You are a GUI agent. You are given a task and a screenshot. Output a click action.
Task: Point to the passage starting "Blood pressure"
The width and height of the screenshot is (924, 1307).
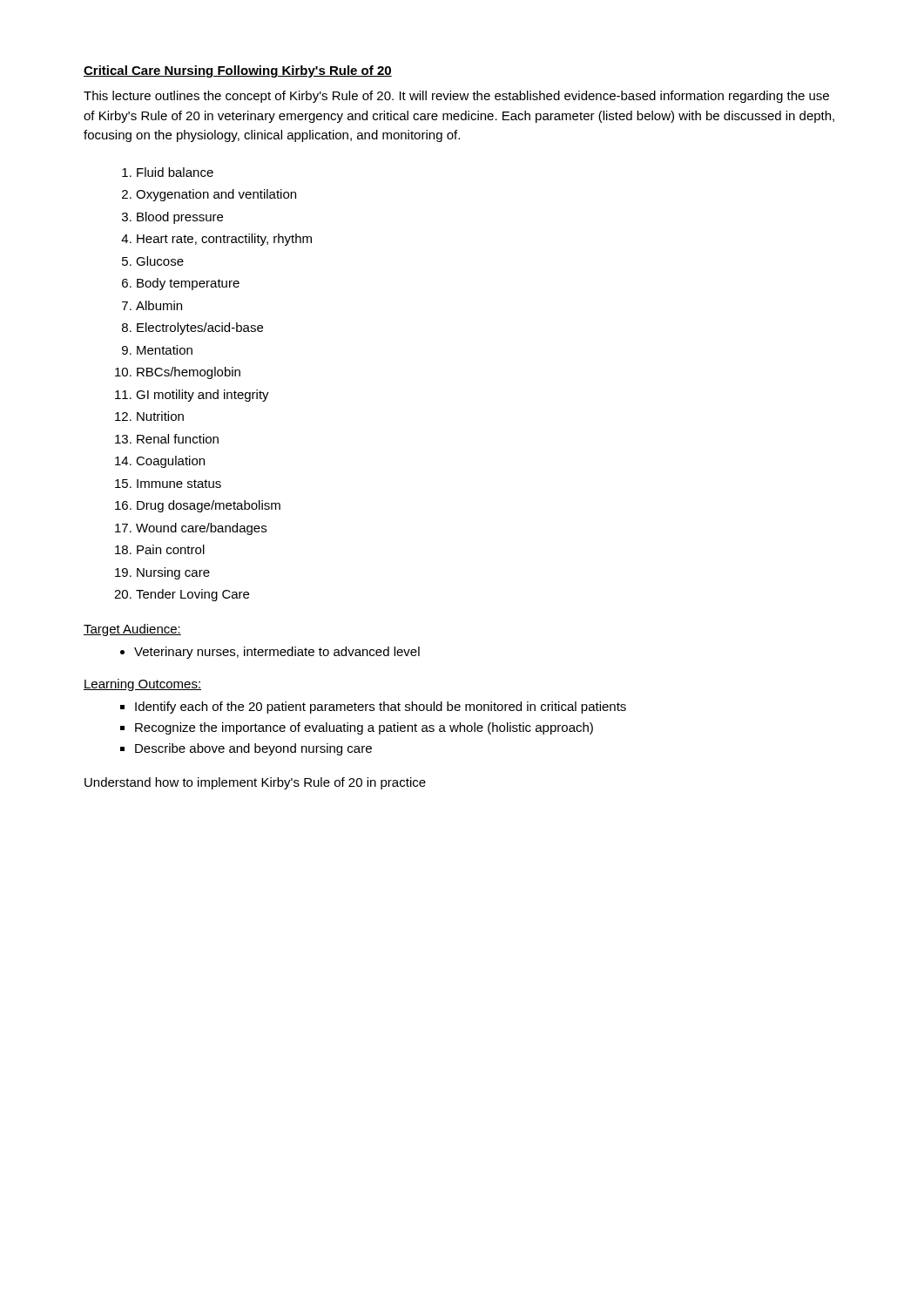pyautogui.click(x=180, y=218)
